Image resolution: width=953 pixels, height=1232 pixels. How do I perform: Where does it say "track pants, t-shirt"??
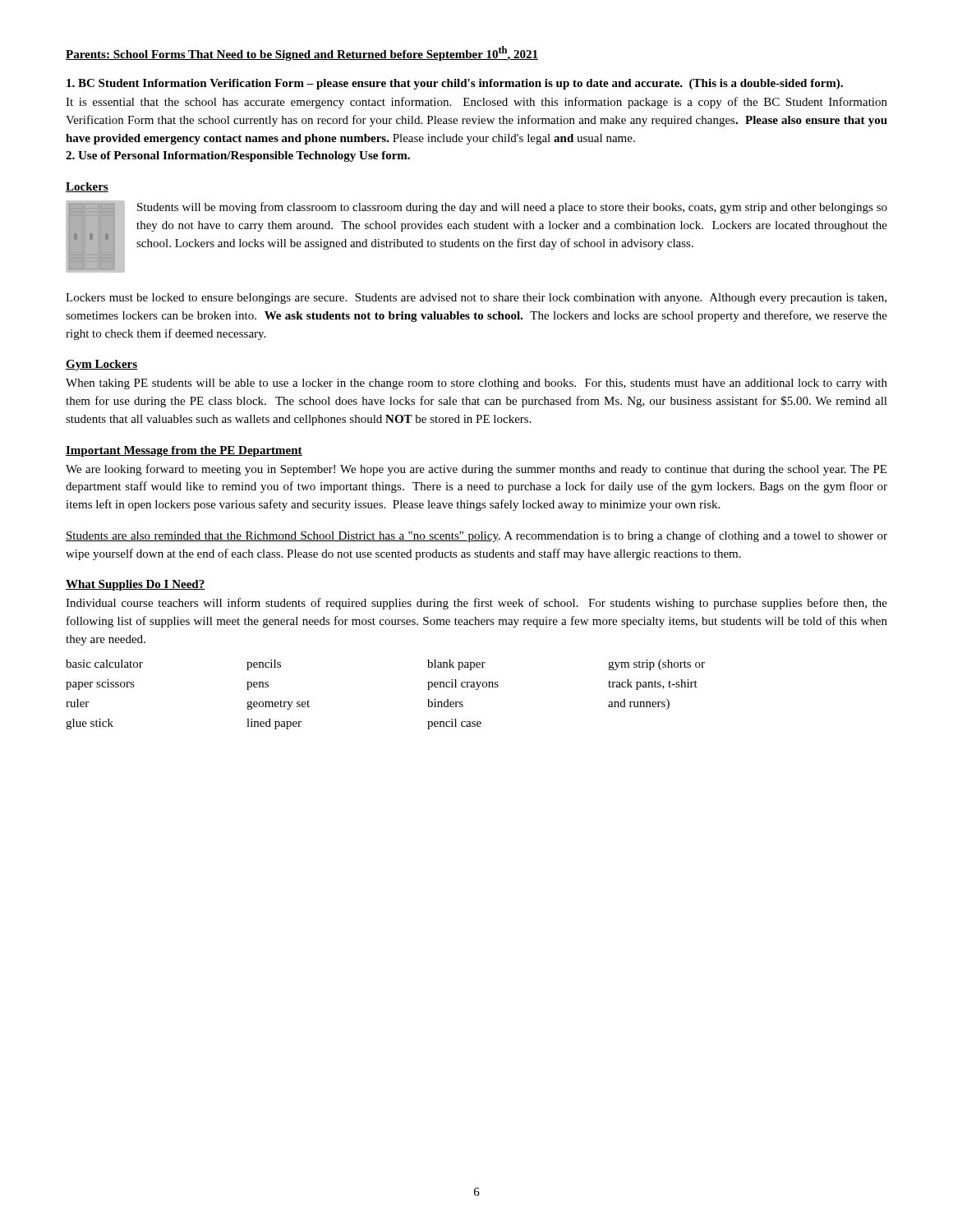(x=653, y=683)
